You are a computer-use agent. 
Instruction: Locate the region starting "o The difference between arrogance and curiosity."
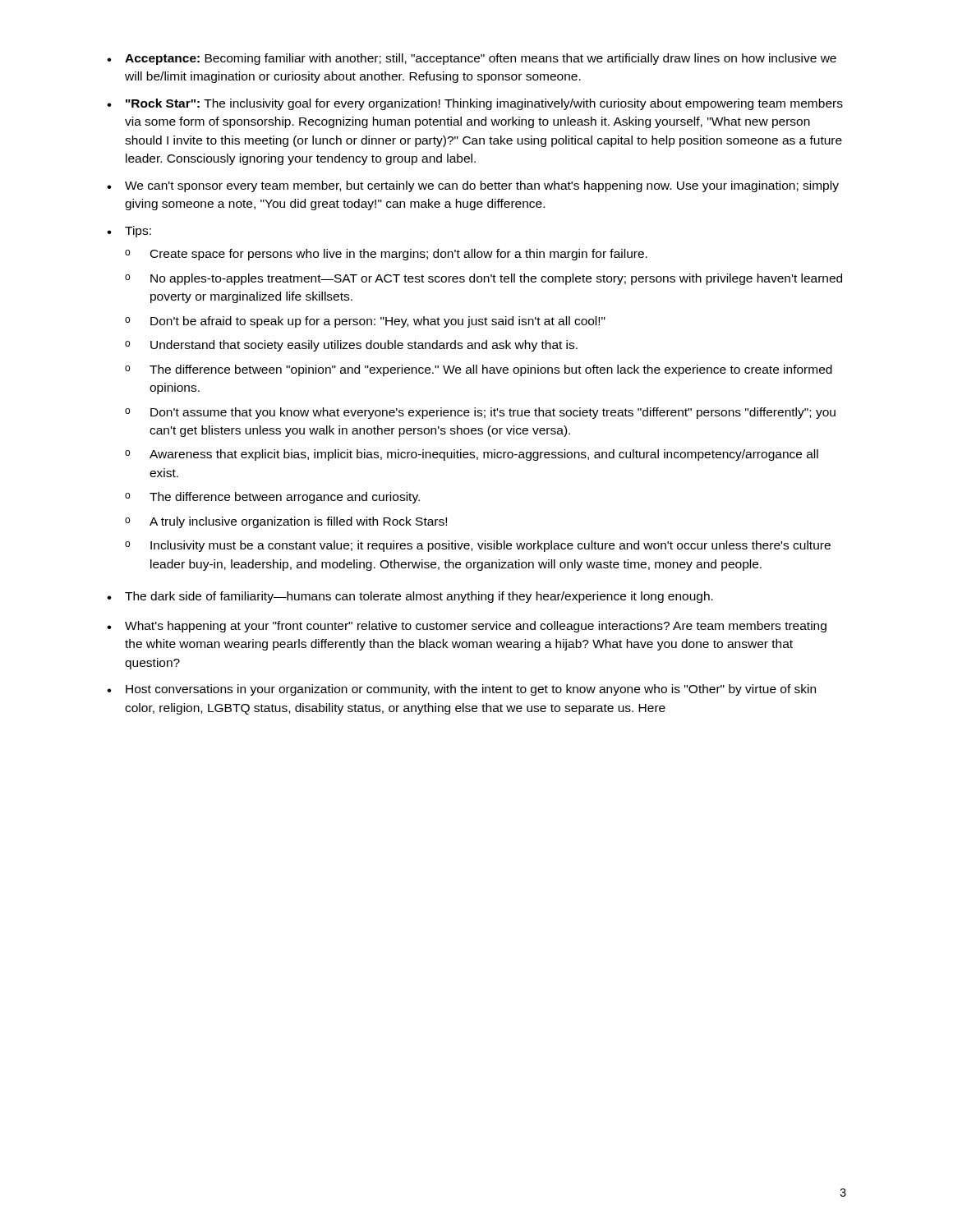(x=272, y=498)
